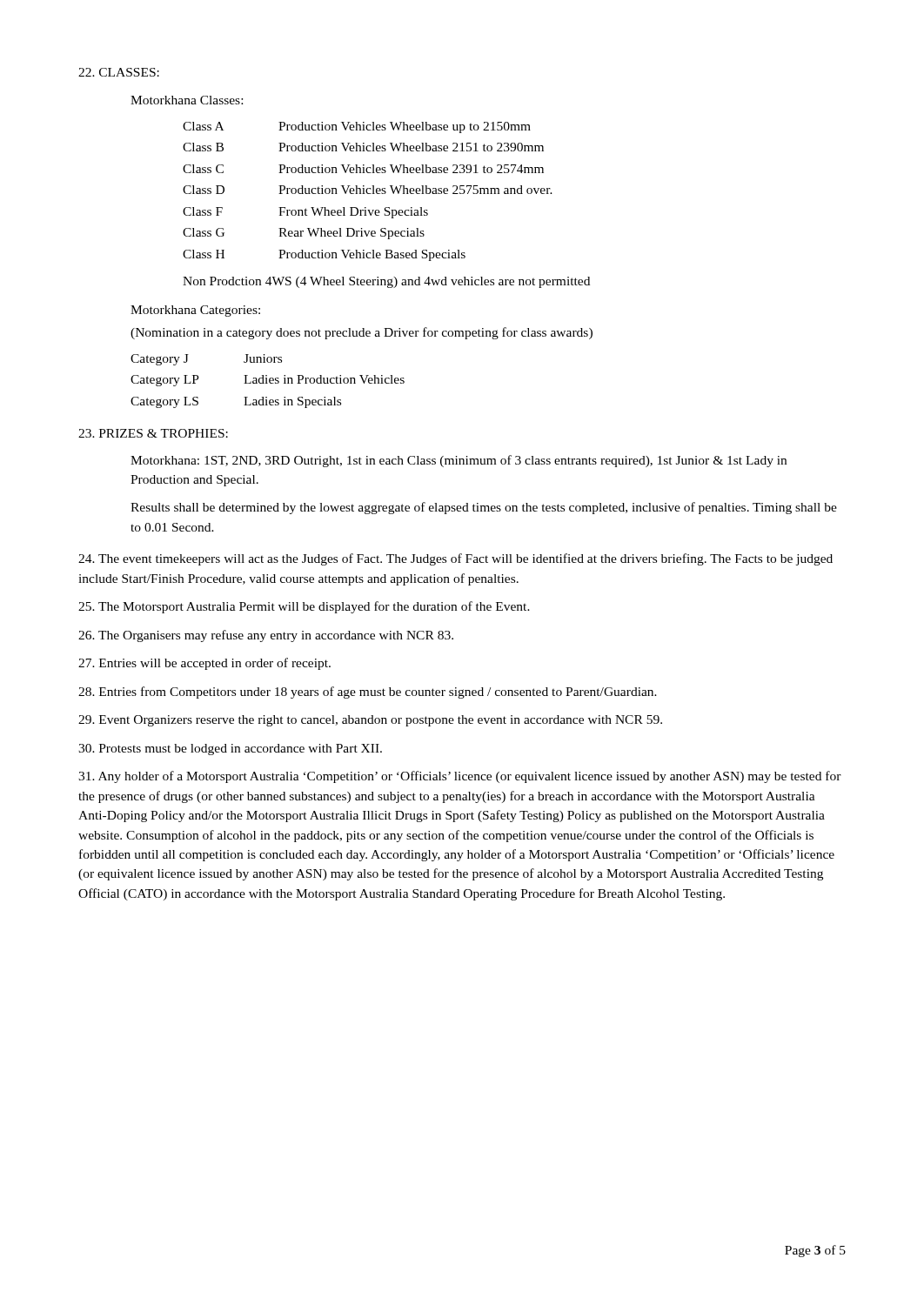Locate the block of text that opens with "The event timekeepers will act as the"
Viewport: 924px width, 1305px height.
[x=456, y=568]
